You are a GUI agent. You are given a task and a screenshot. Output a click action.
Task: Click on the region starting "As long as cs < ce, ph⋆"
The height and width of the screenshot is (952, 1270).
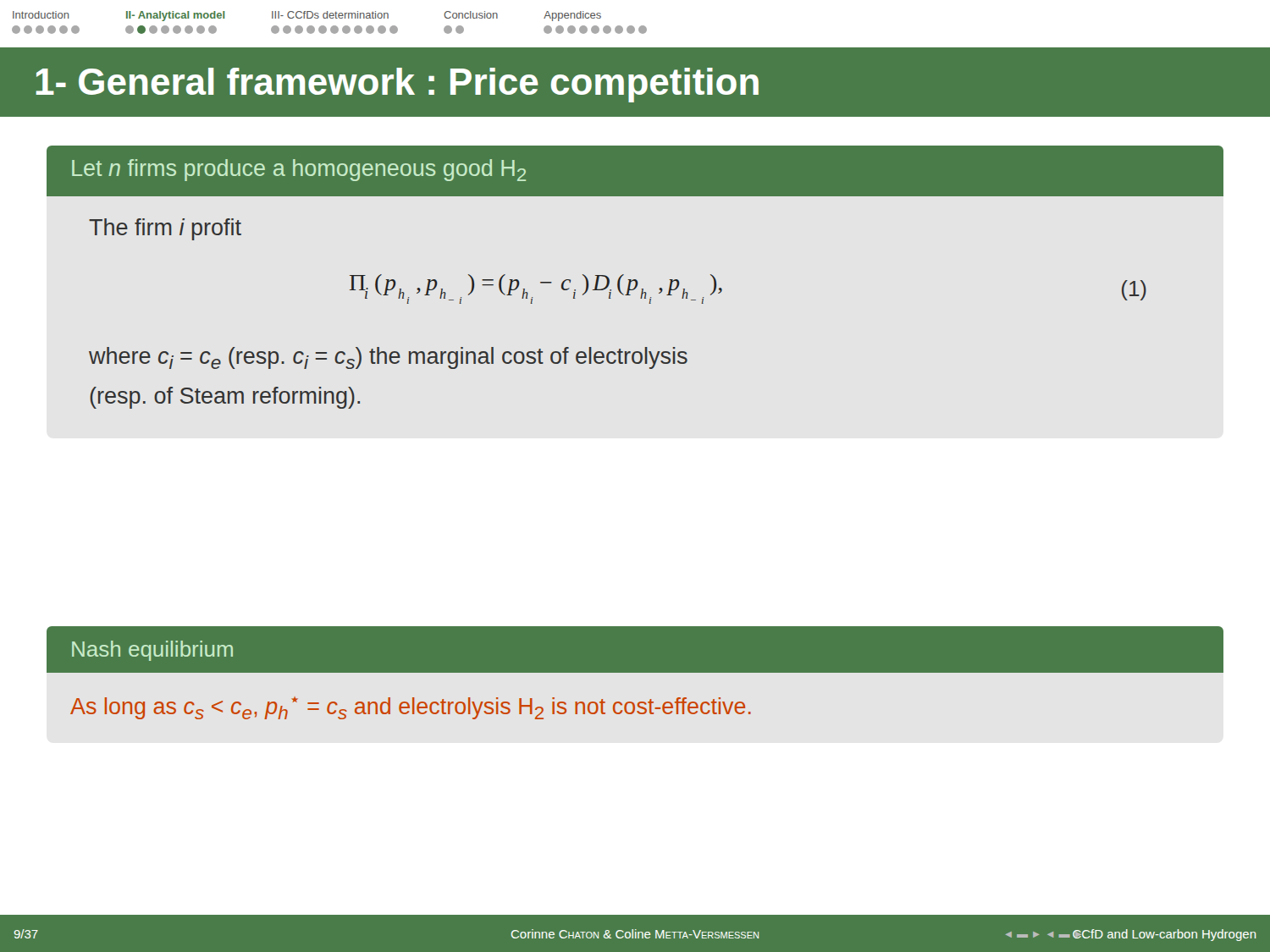click(x=411, y=706)
